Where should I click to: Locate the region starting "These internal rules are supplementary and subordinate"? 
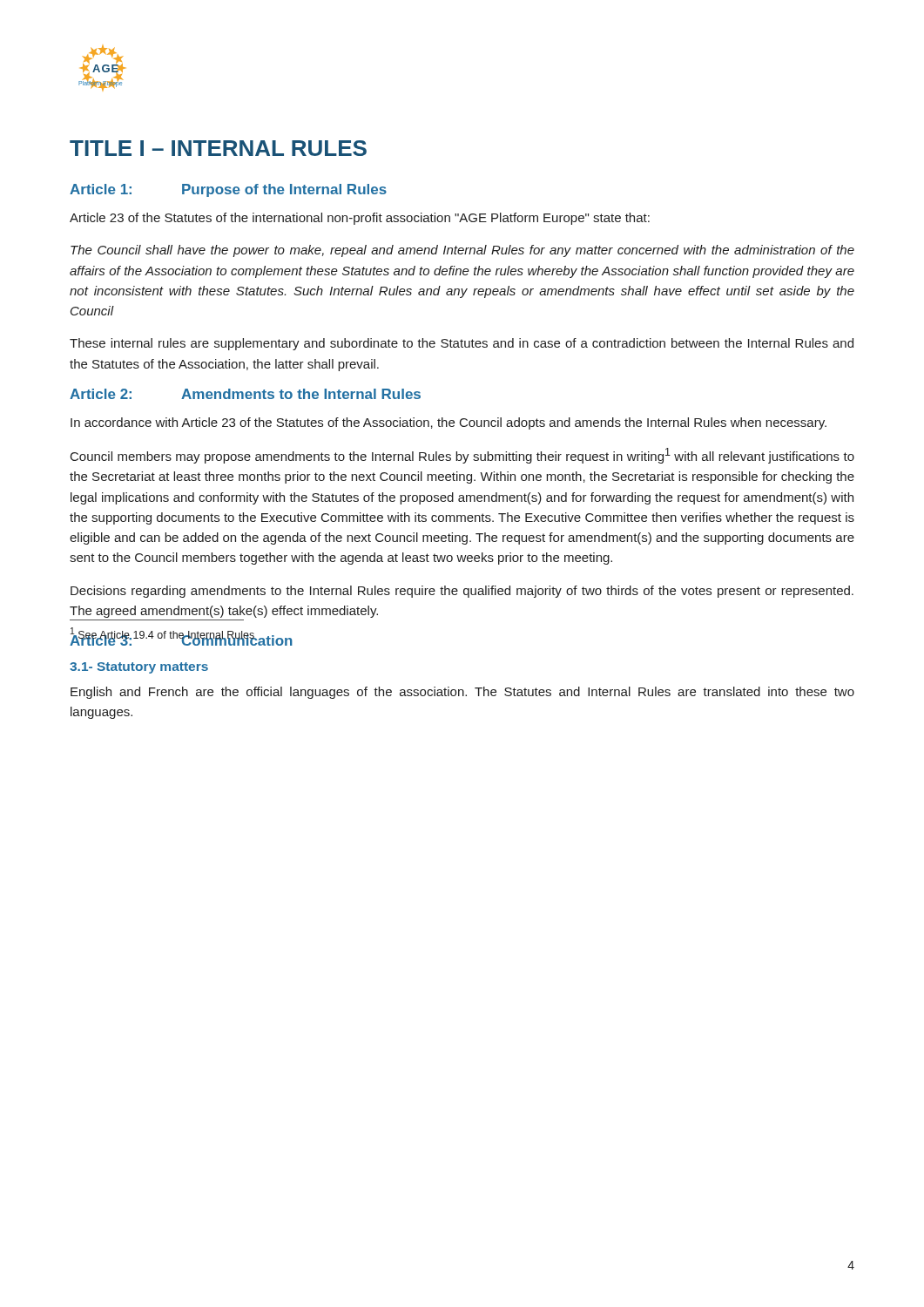click(x=462, y=353)
